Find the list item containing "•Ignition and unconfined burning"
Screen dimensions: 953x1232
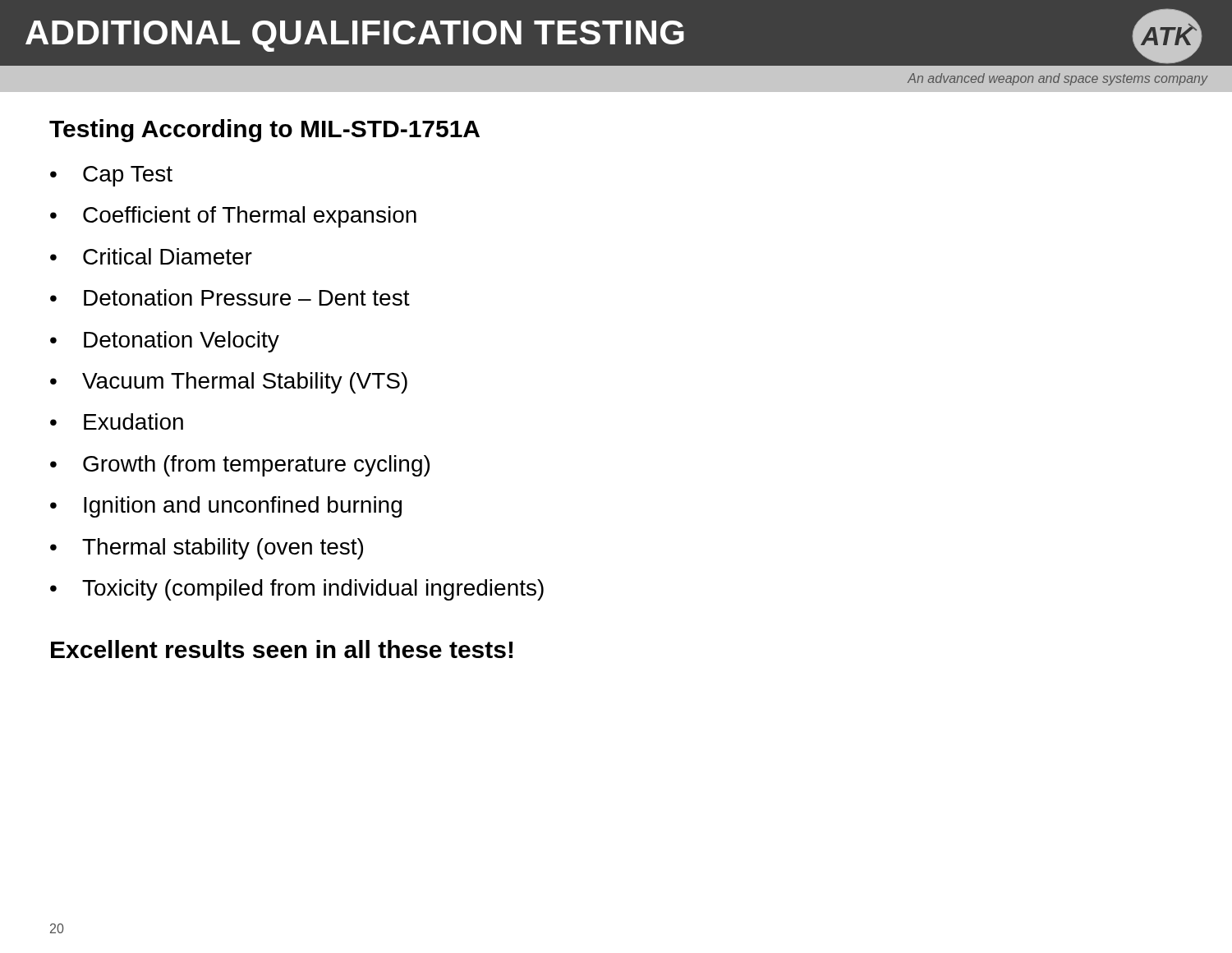(x=226, y=506)
